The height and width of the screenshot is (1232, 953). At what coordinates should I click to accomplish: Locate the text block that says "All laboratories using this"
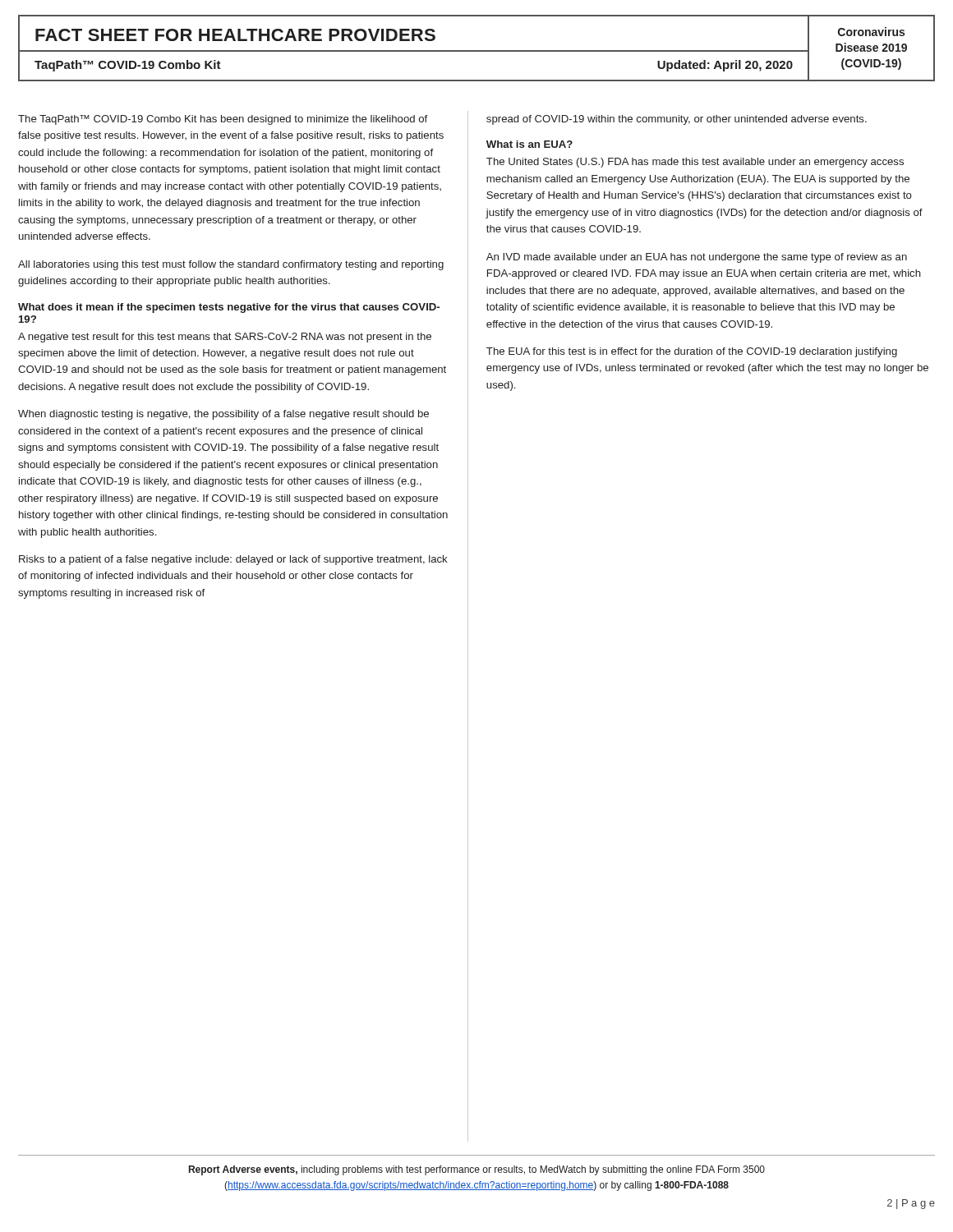tap(231, 272)
